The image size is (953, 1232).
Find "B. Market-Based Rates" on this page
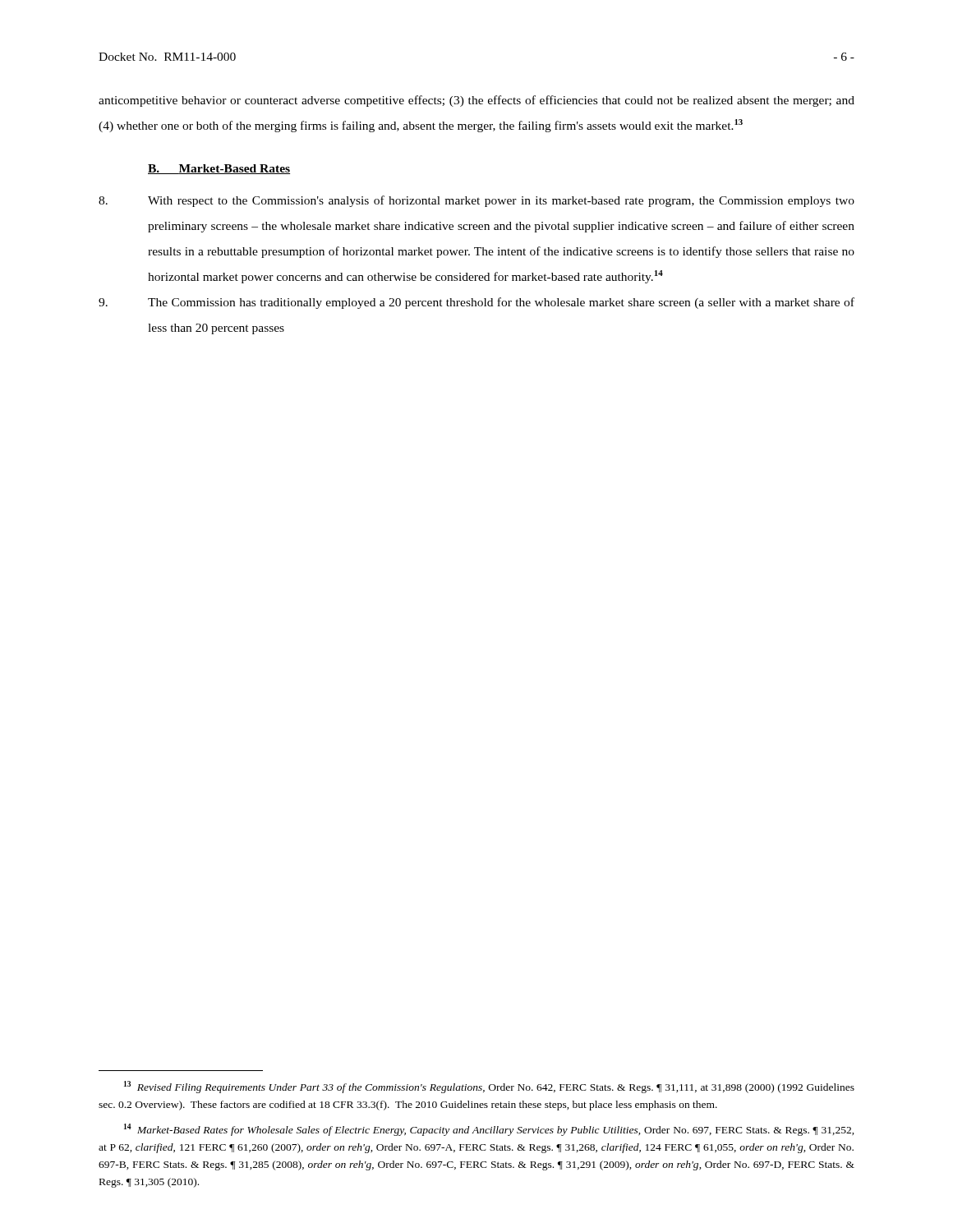tap(219, 168)
